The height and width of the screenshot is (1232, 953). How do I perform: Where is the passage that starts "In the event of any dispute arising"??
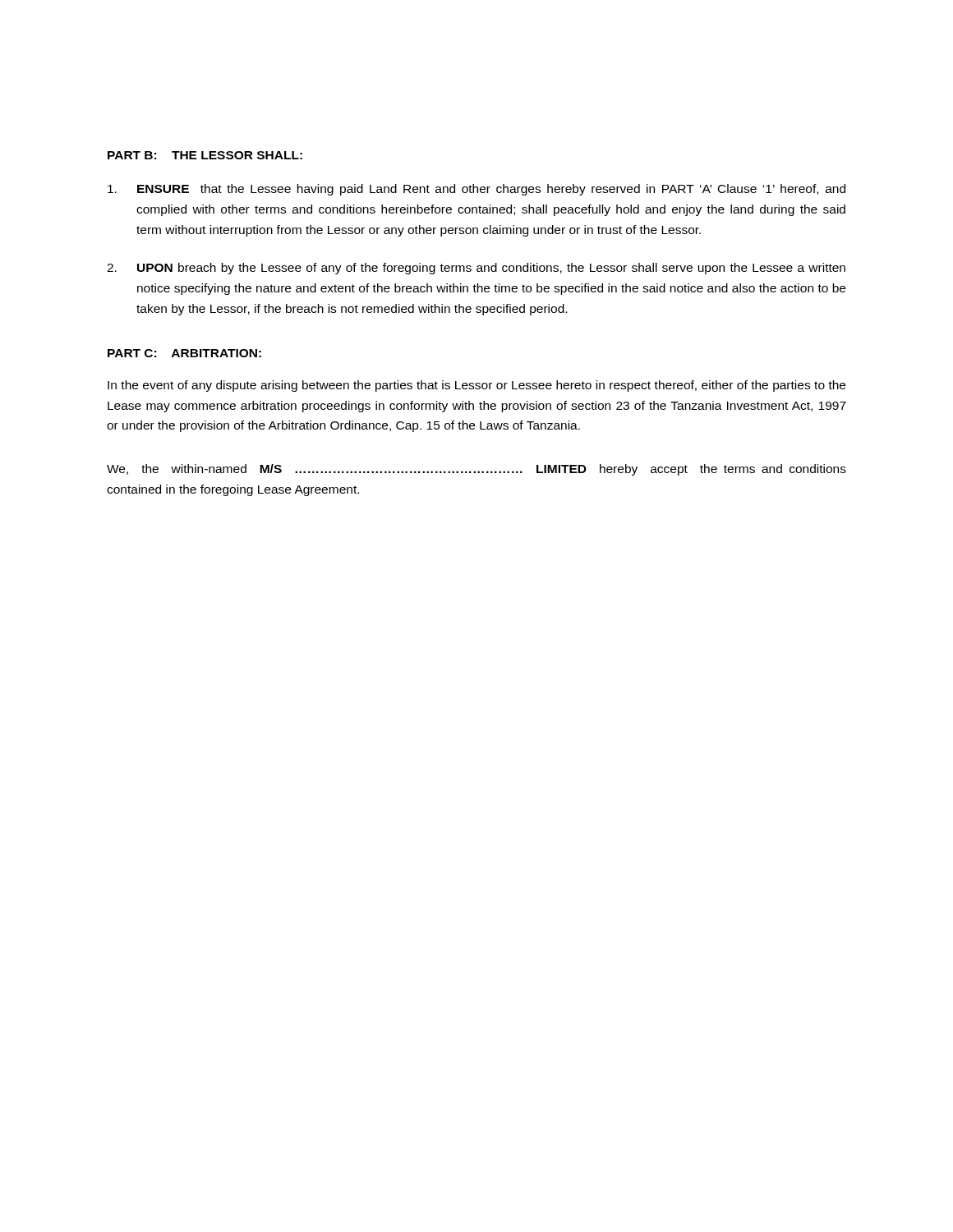[x=476, y=405]
